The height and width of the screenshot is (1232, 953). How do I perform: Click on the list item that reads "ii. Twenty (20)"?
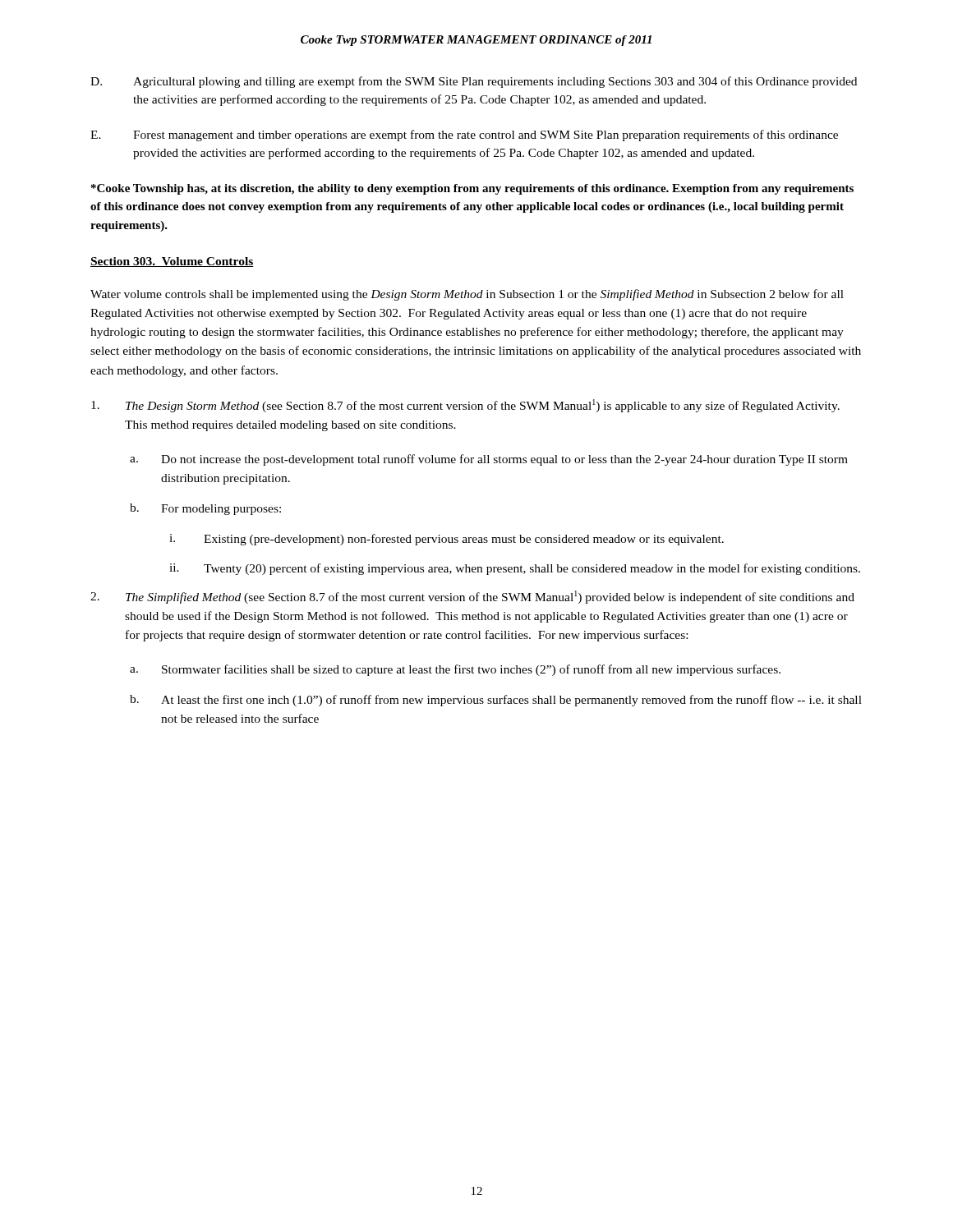pyautogui.click(x=516, y=568)
